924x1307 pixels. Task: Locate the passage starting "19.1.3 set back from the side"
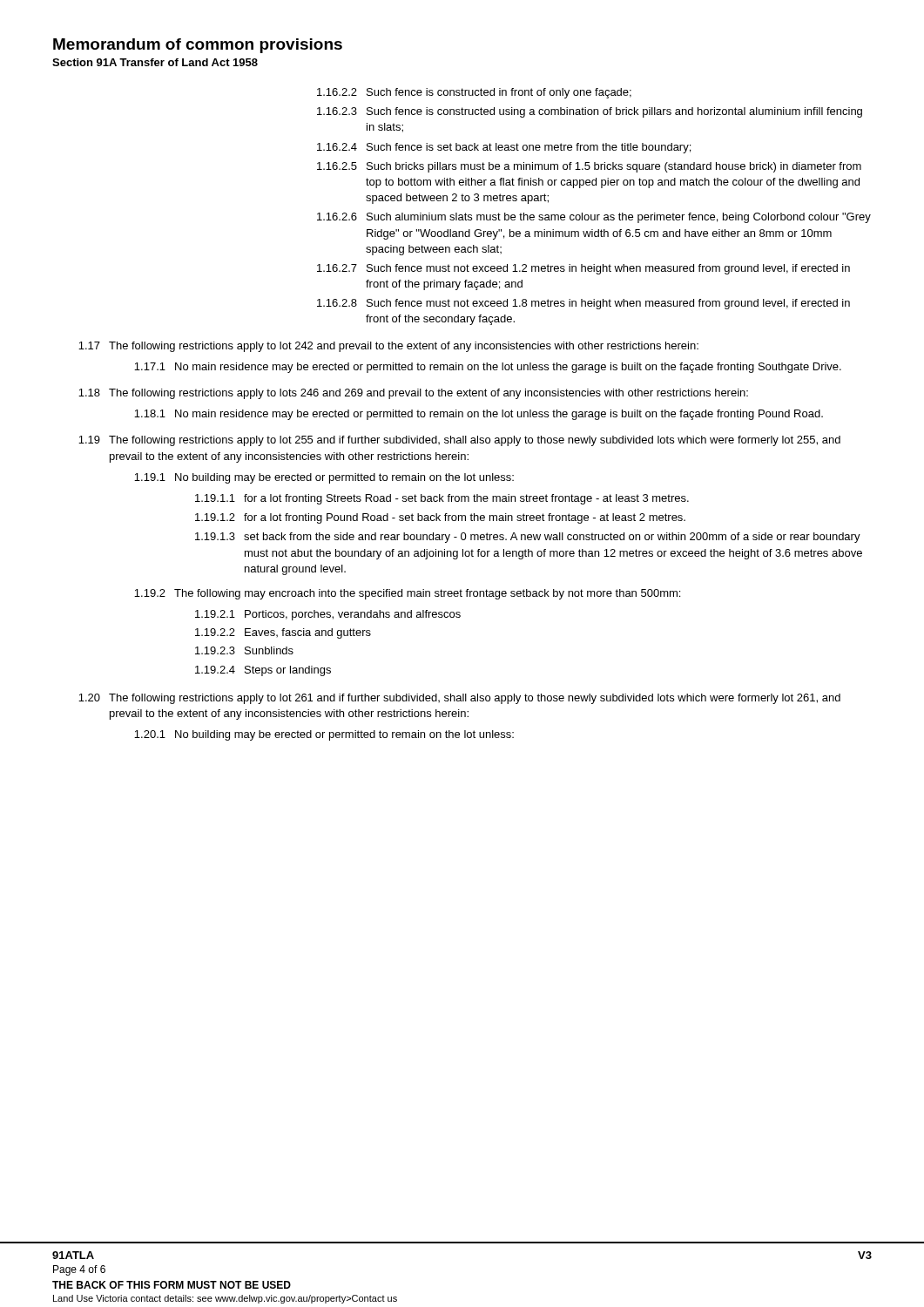pyautogui.click(x=519, y=553)
